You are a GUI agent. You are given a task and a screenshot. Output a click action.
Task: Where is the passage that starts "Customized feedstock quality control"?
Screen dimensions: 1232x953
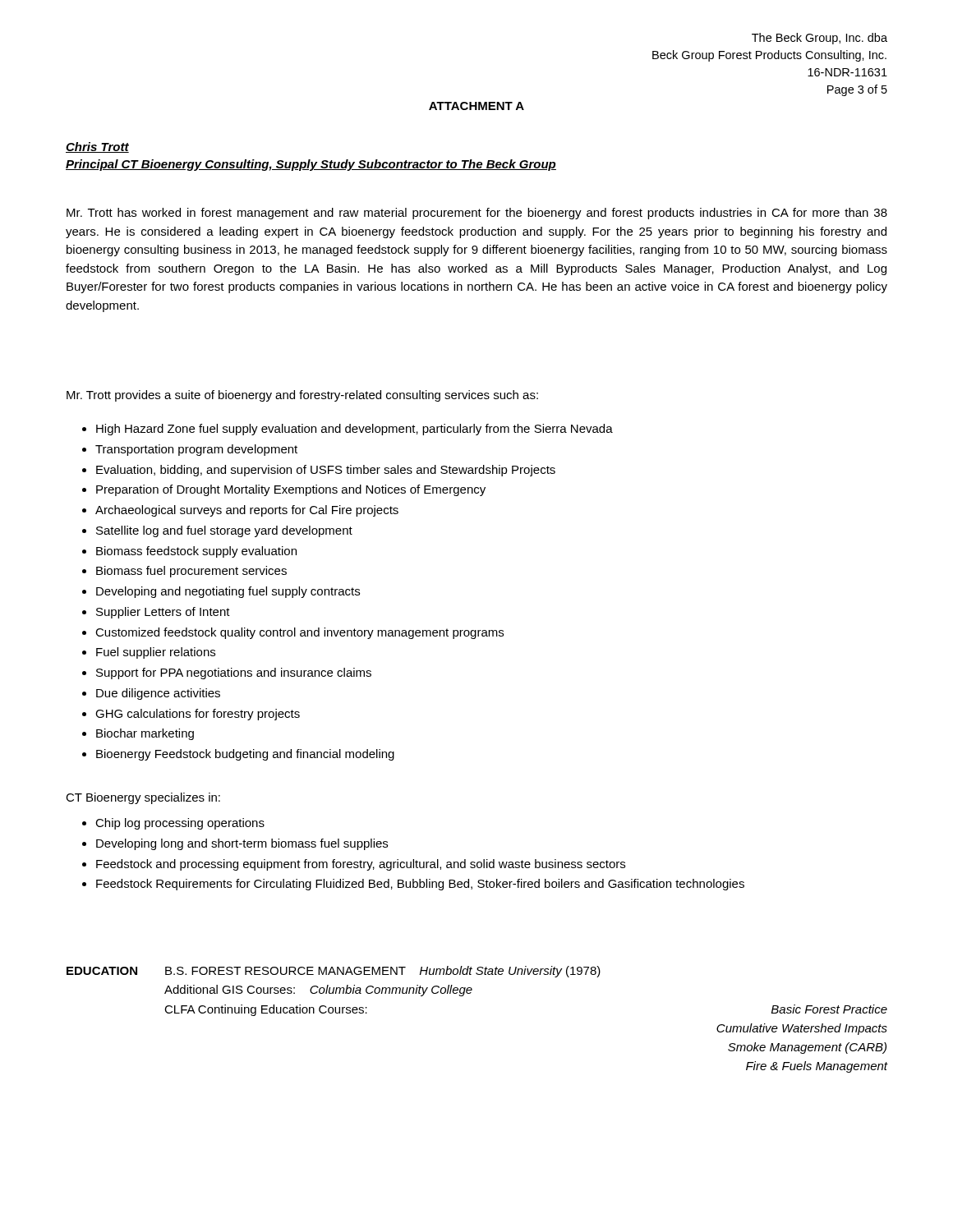tap(476, 632)
